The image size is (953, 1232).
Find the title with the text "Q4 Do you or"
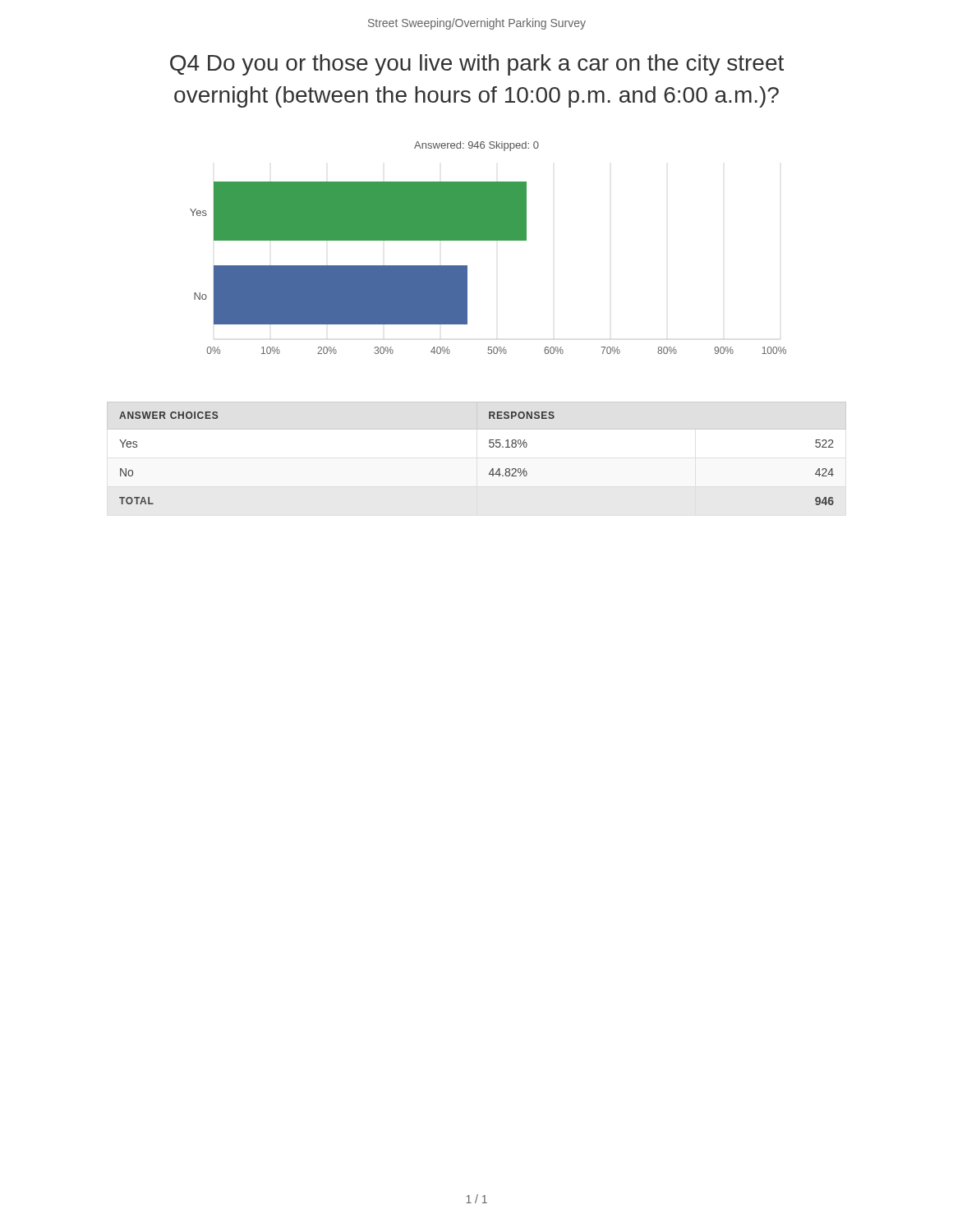476,79
